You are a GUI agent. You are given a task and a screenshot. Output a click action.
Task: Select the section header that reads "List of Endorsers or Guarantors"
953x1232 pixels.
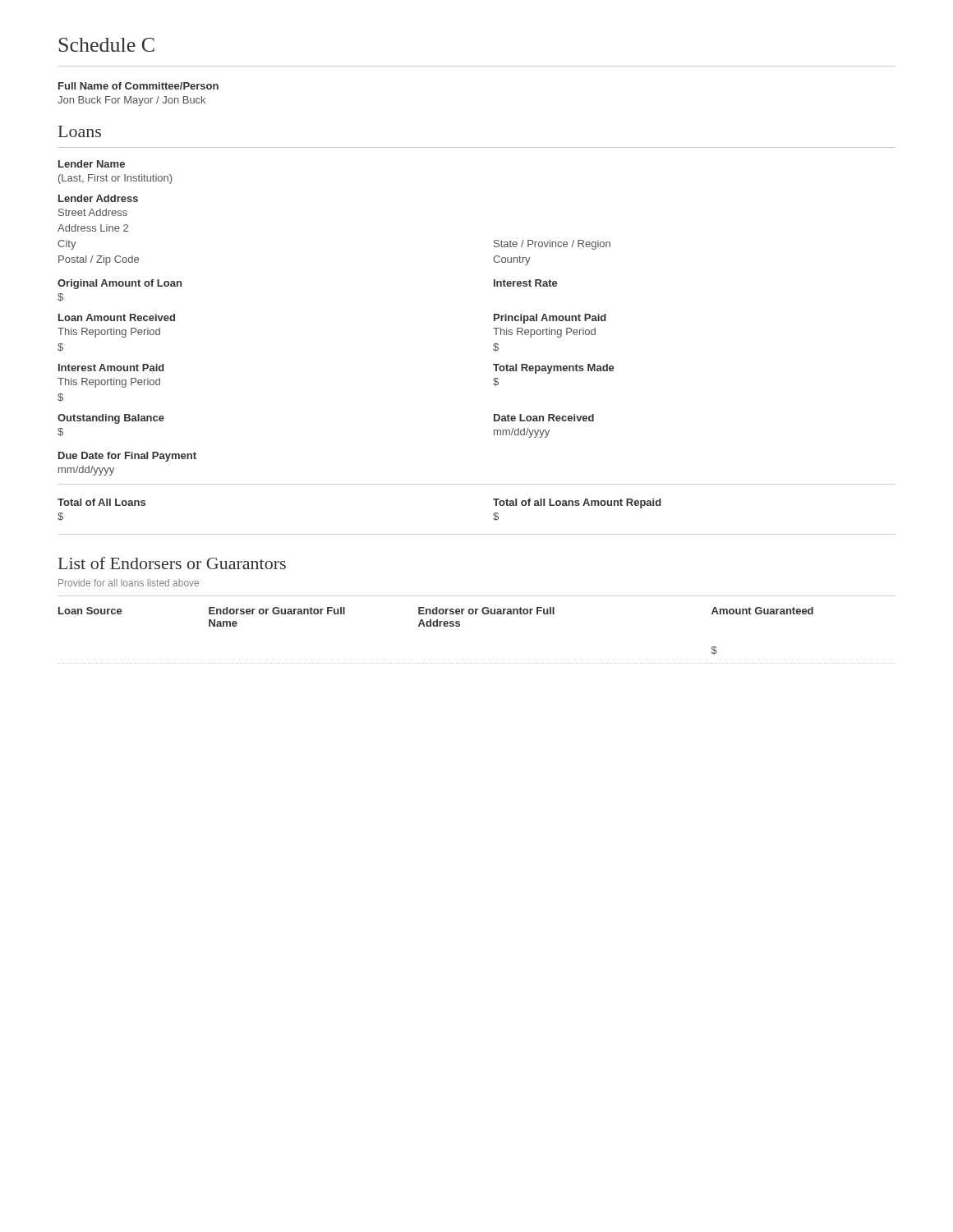[x=172, y=563]
